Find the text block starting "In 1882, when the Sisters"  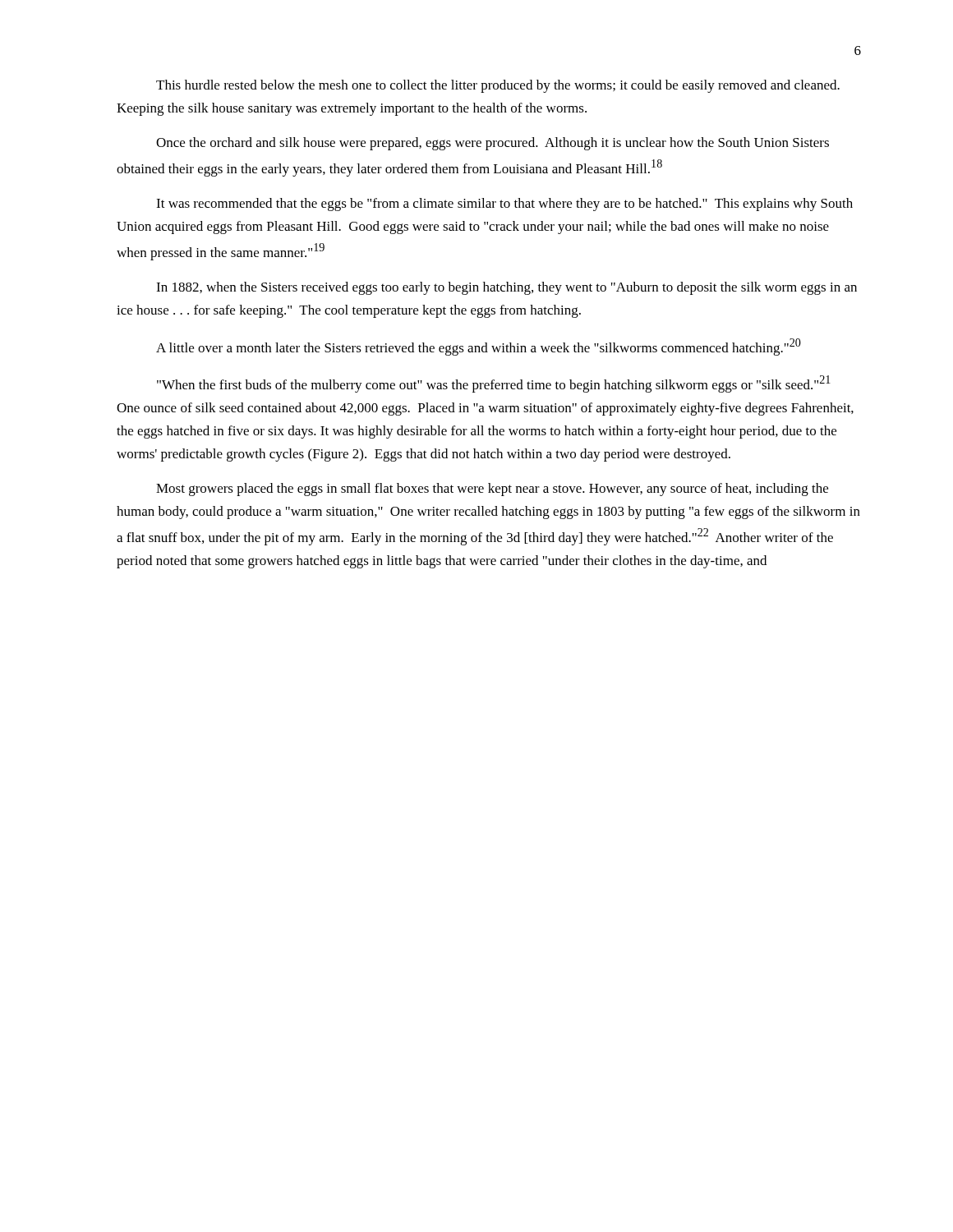[x=487, y=298]
